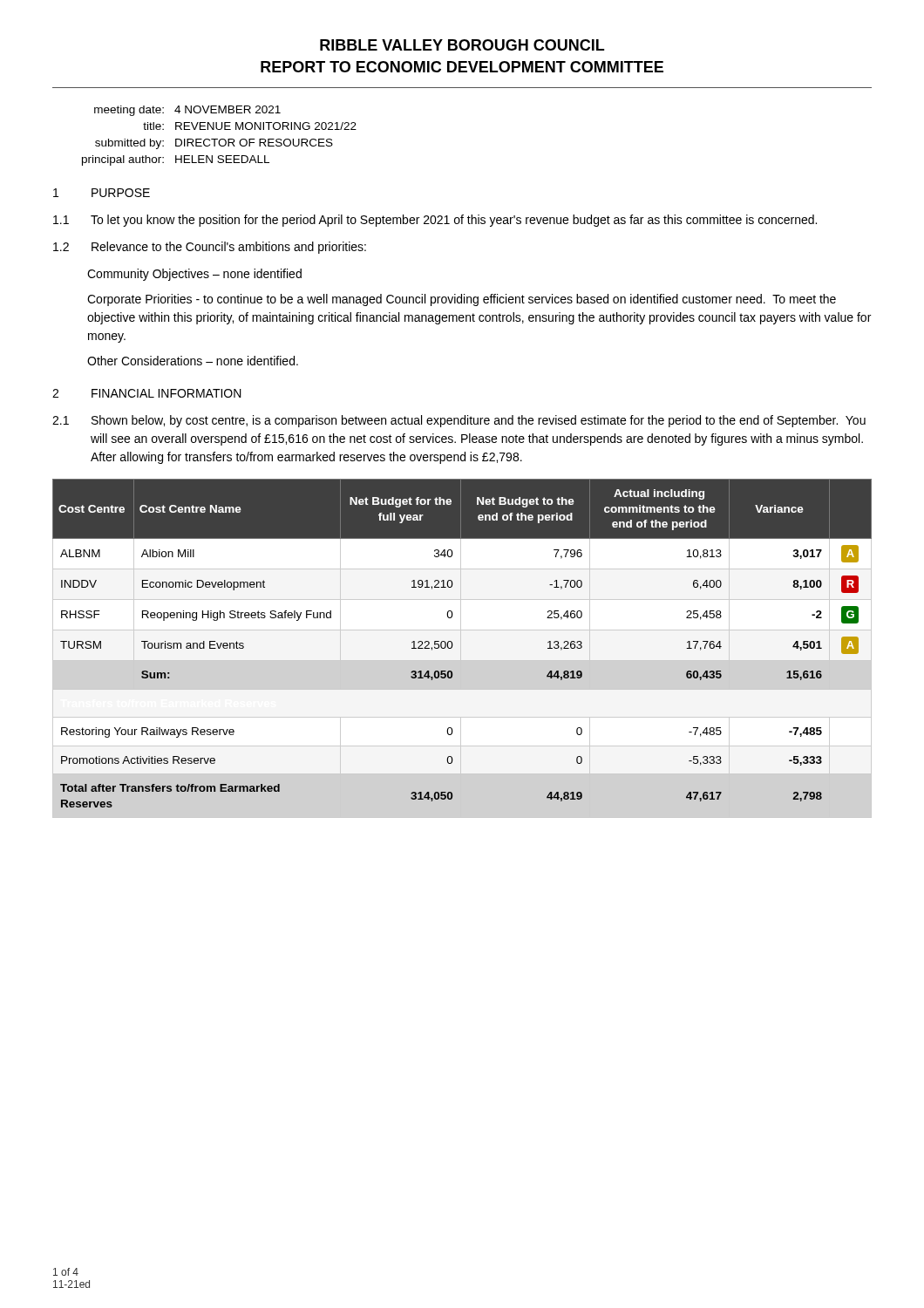This screenshot has height=1308, width=924.
Task: Click a table
Action: (462, 649)
